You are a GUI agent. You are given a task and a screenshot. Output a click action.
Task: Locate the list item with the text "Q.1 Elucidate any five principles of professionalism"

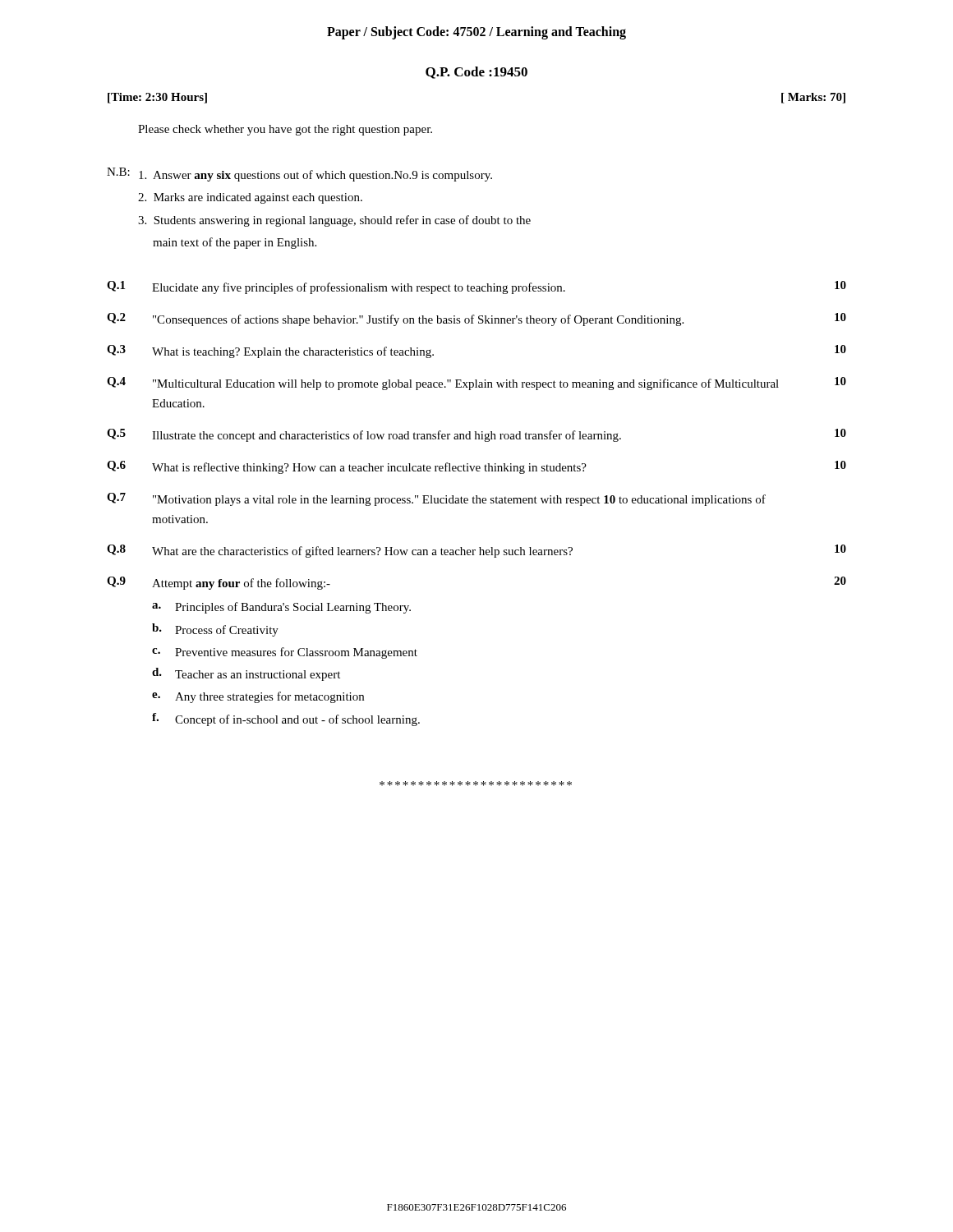pos(476,288)
